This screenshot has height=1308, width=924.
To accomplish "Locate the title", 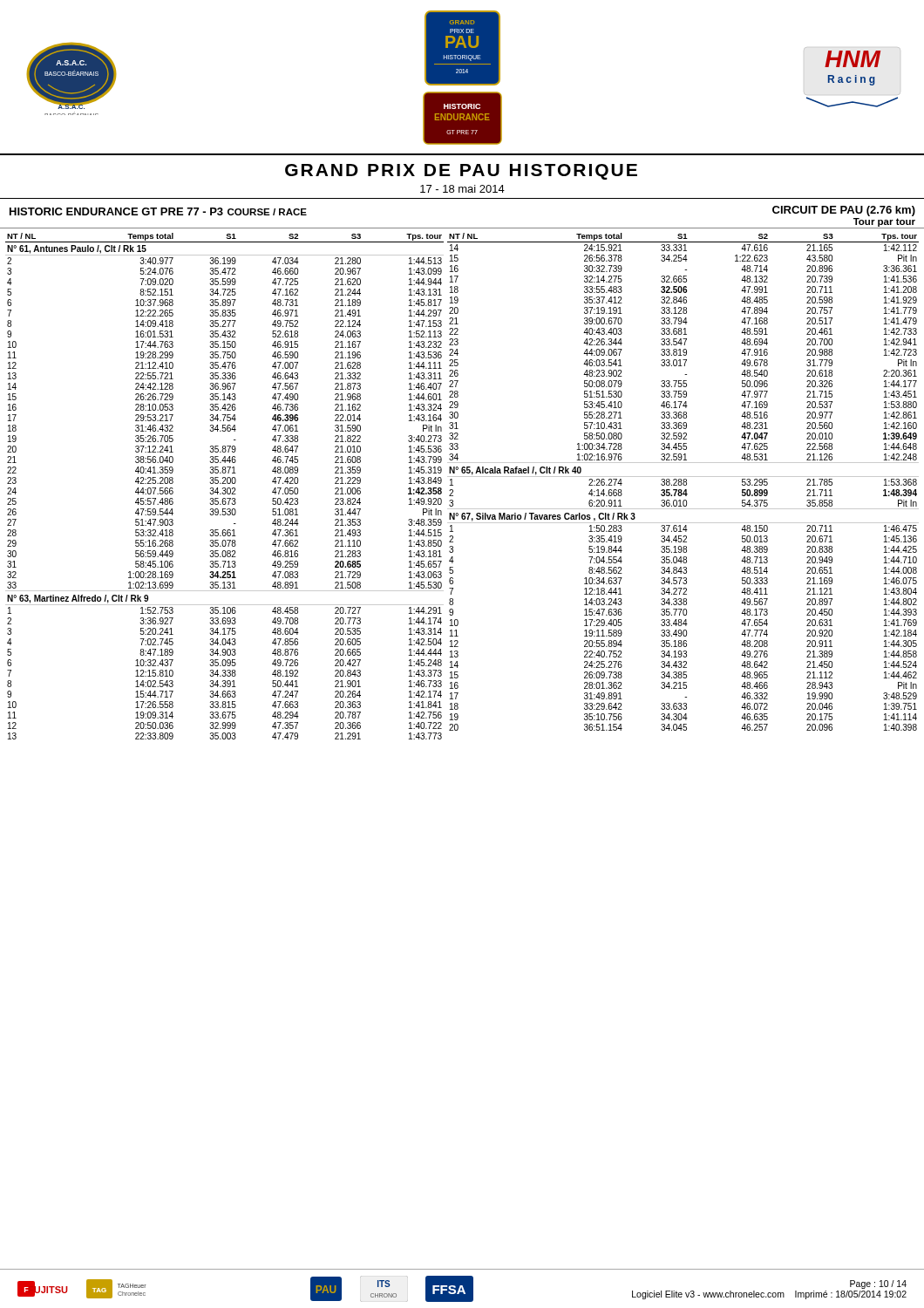I will pos(462,177).
